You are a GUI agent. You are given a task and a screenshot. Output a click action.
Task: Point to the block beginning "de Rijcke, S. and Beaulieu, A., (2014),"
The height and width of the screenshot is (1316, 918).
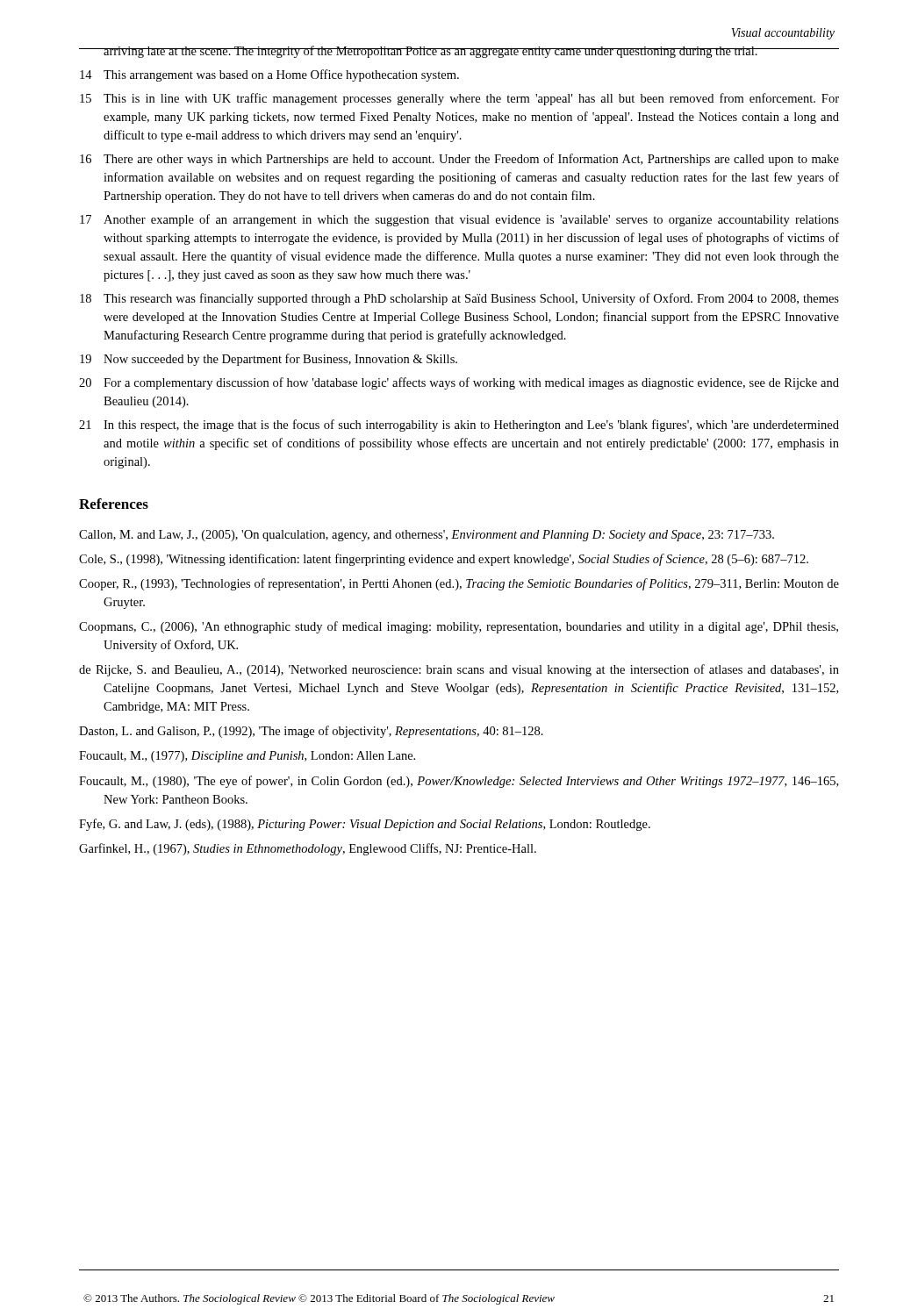click(x=459, y=688)
